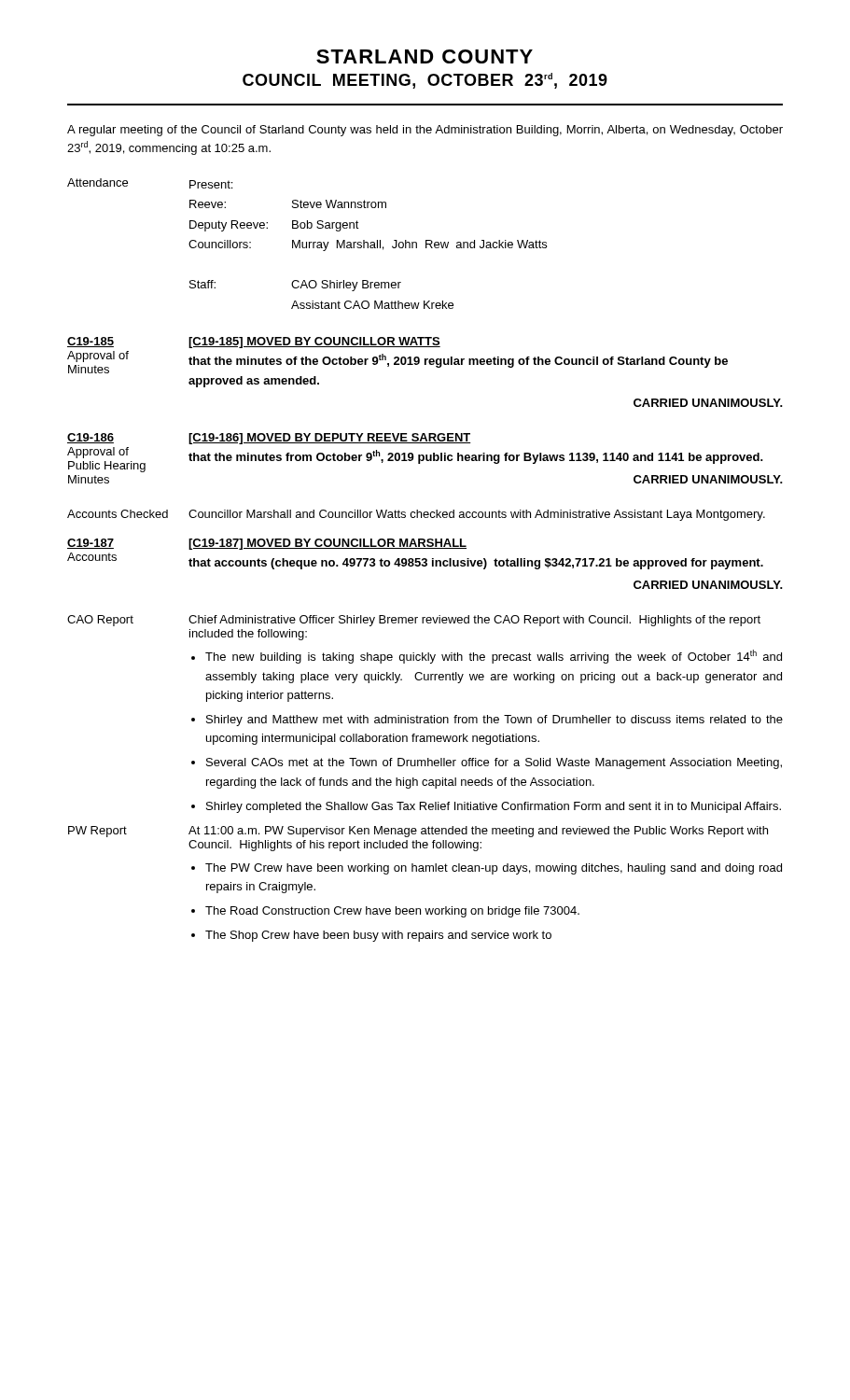The image size is (850, 1400).
Task: Navigate to the element starting "PW Report"
Action: (x=97, y=830)
